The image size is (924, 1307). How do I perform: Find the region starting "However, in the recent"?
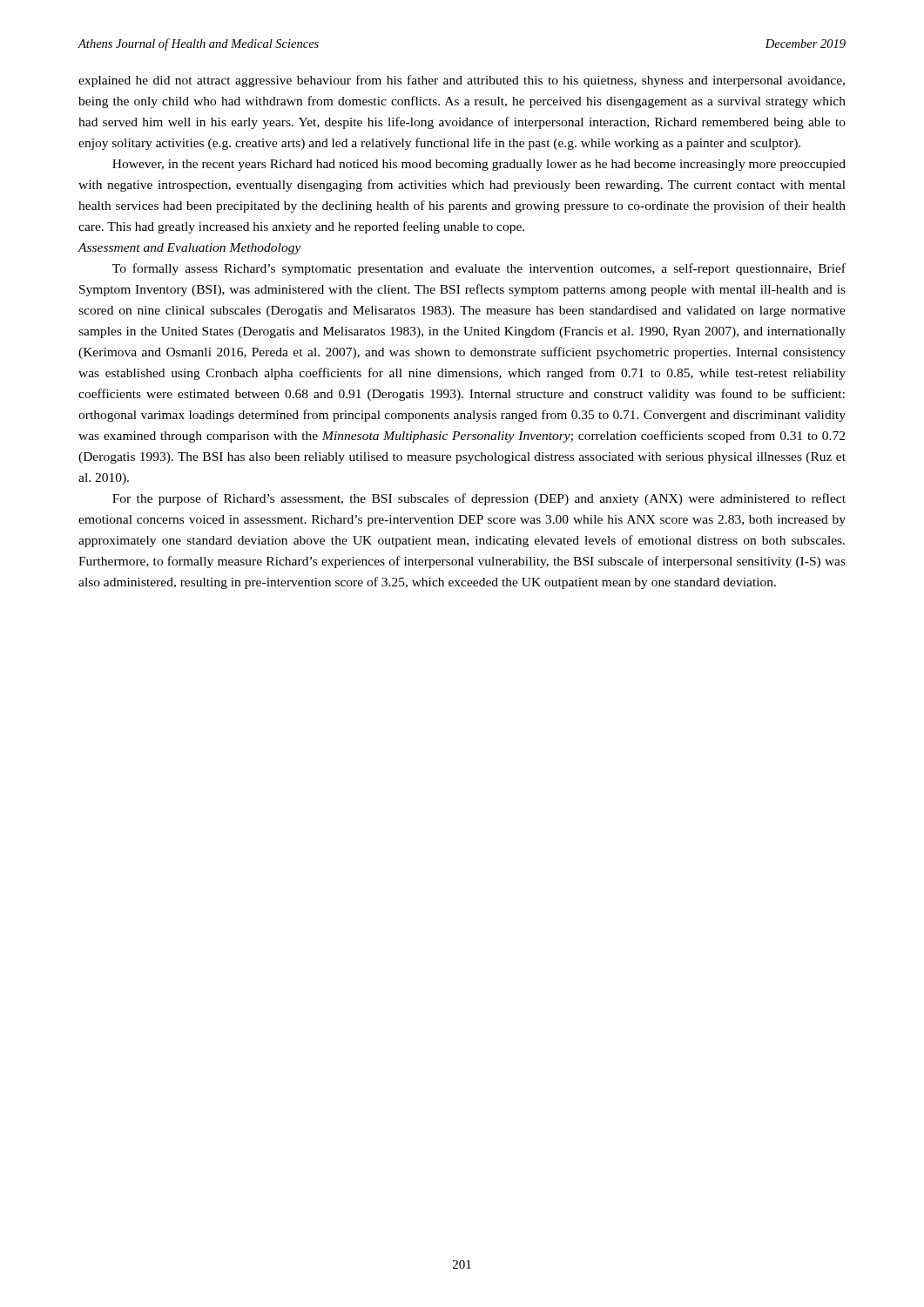(462, 195)
